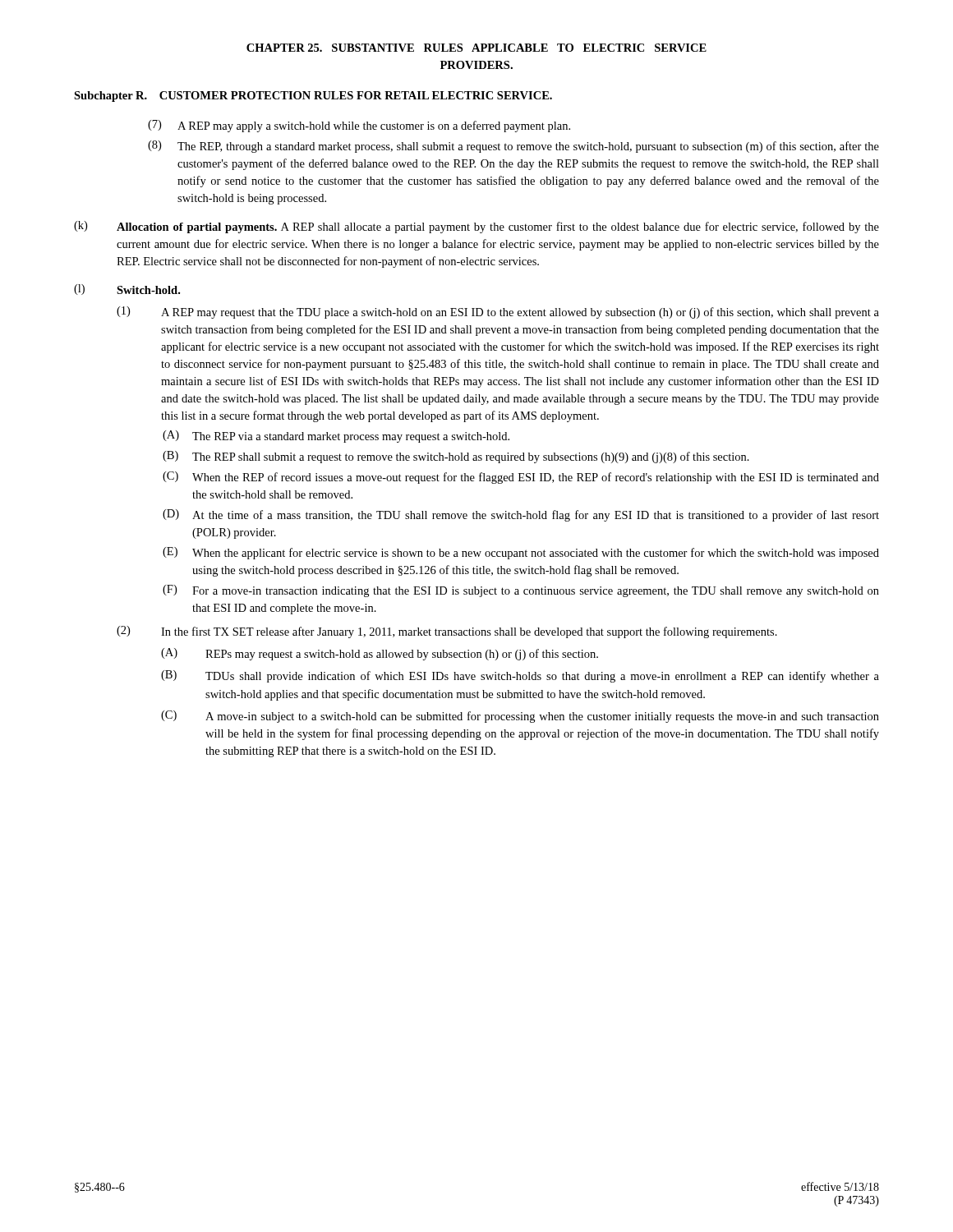The height and width of the screenshot is (1232, 953).
Task: Find the passage starting "(2) In the first"
Action: [498, 692]
